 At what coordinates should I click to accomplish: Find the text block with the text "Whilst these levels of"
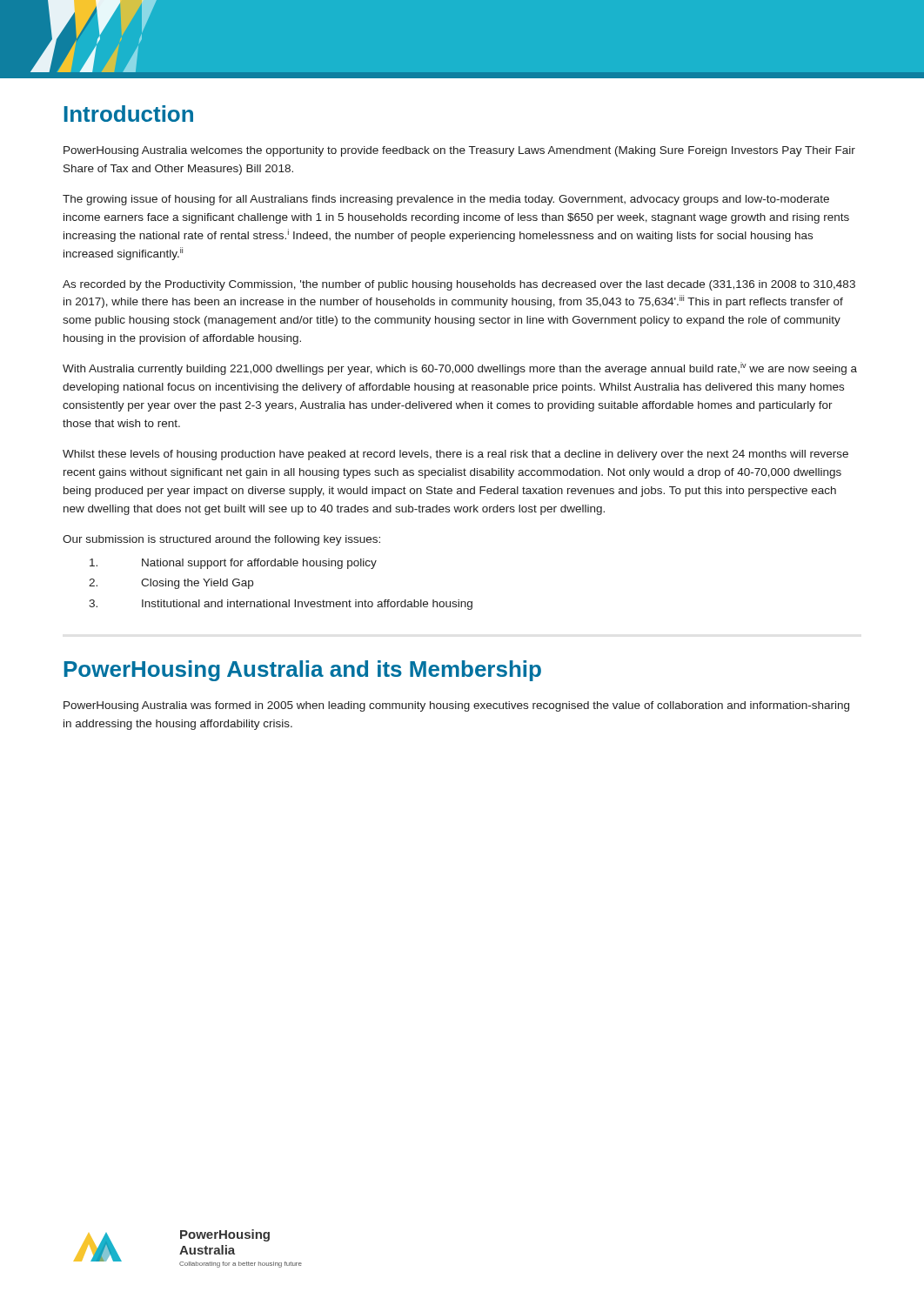456,481
